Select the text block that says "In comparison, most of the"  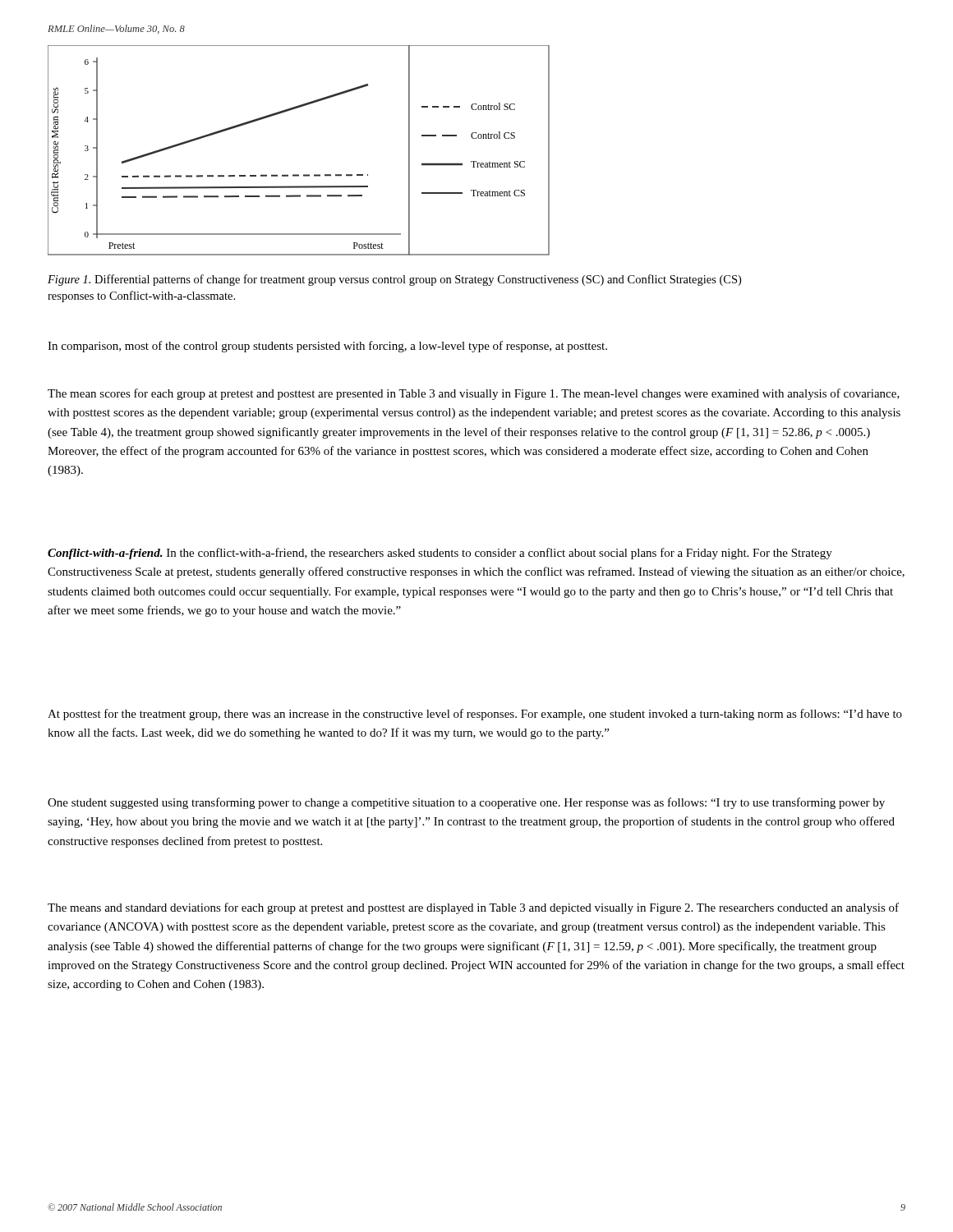(328, 346)
